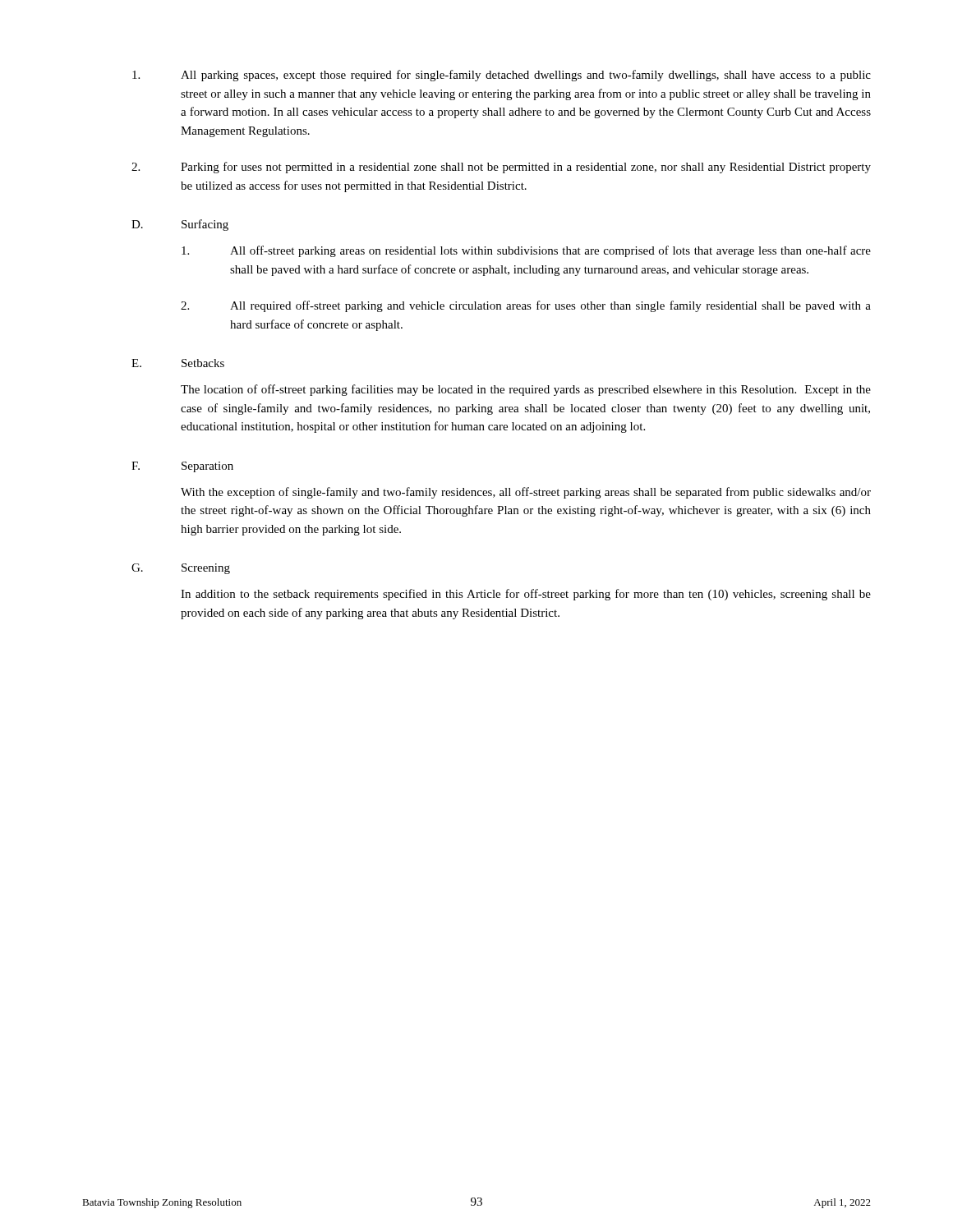This screenshot has height=1232, width=953.
Task: Find the text block containing "The location of off-street parking"
Action: coord(526,408)
